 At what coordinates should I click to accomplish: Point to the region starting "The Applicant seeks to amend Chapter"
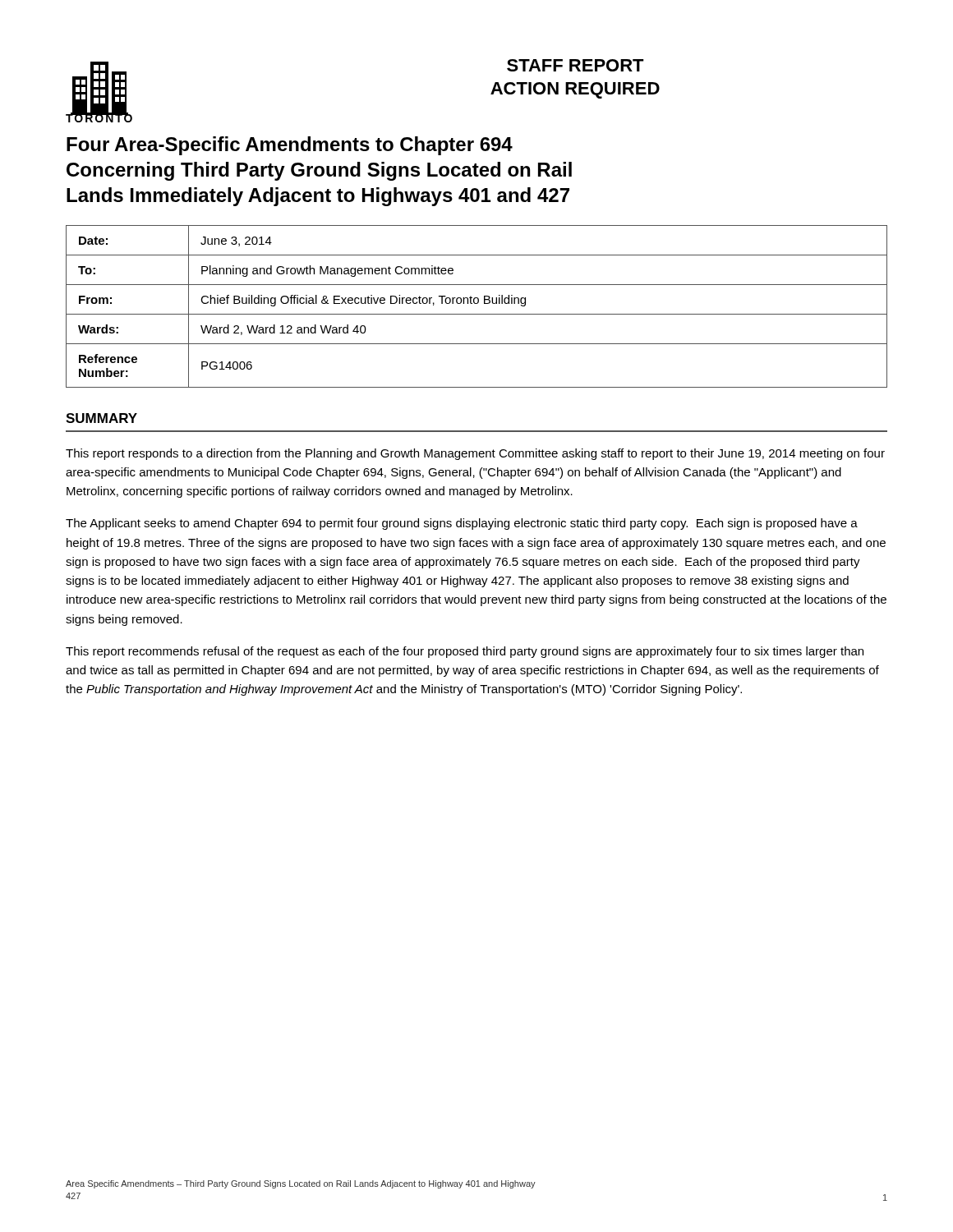pyautogui.click(x=476, y=571)
